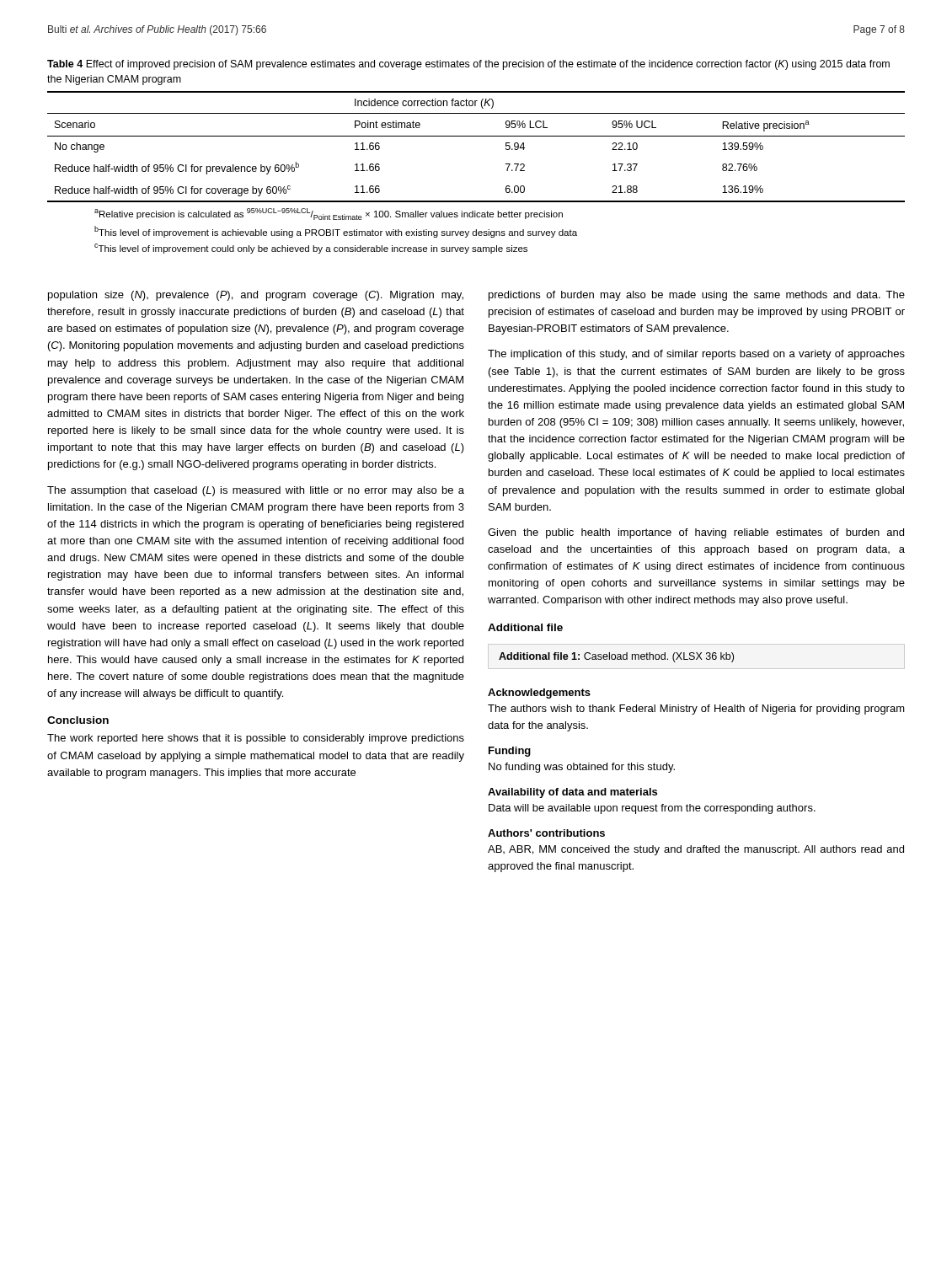Screen dimensions: 1264x952
Task: Find "Additional file" on this page
Action: [525, 627]
